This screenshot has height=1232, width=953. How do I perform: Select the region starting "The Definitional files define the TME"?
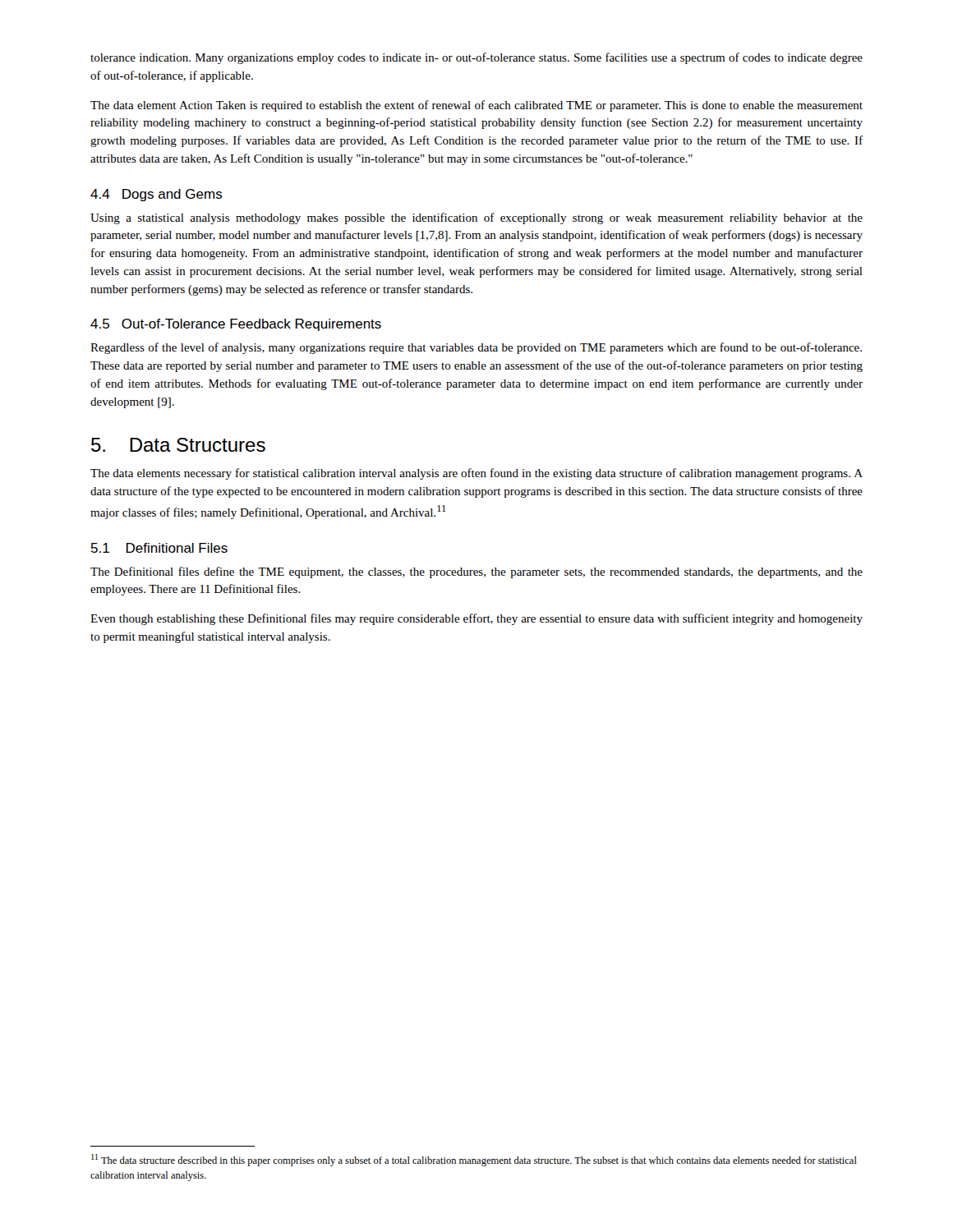[476, 581]
